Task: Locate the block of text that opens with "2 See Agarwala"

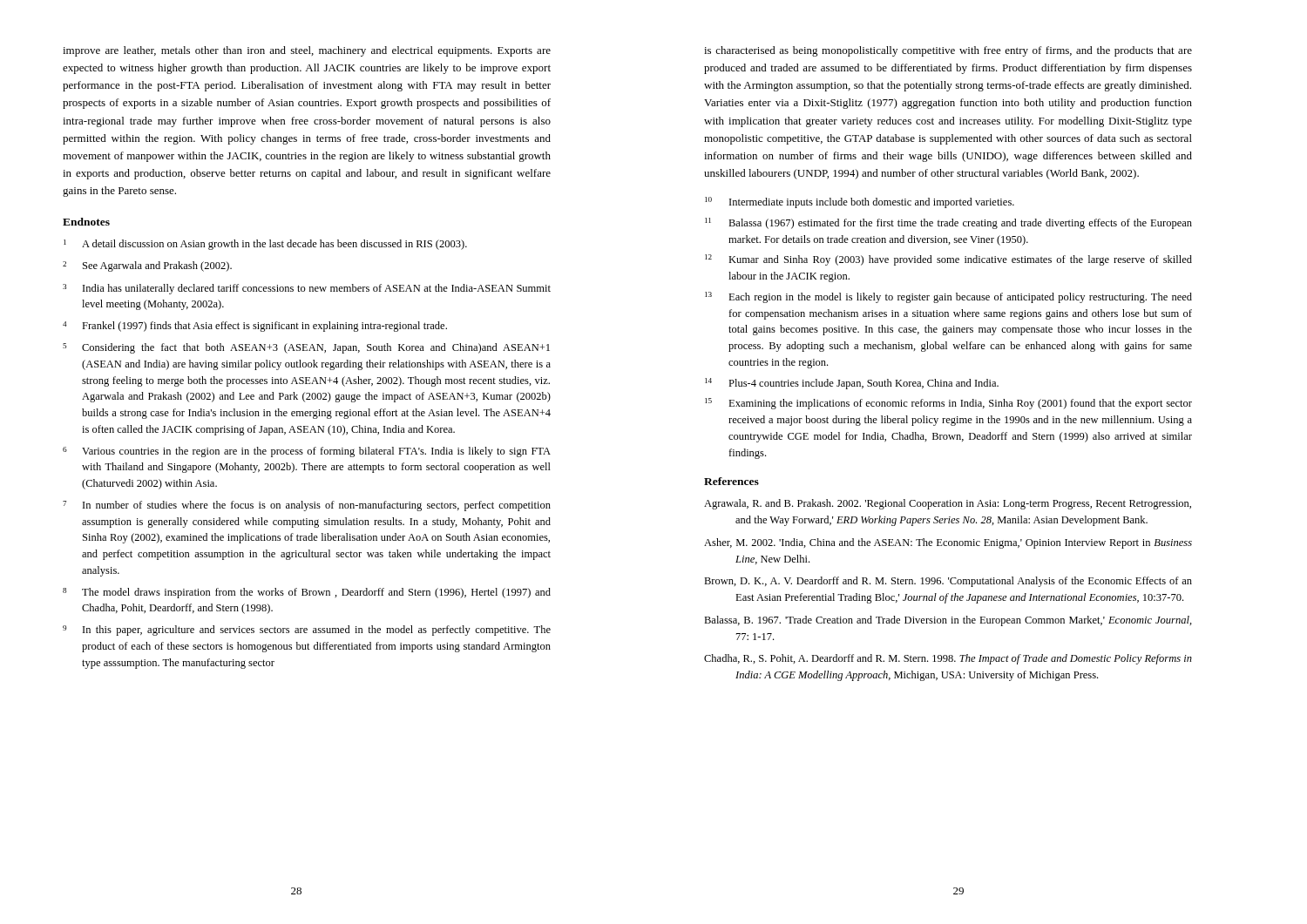Action: 147,266
